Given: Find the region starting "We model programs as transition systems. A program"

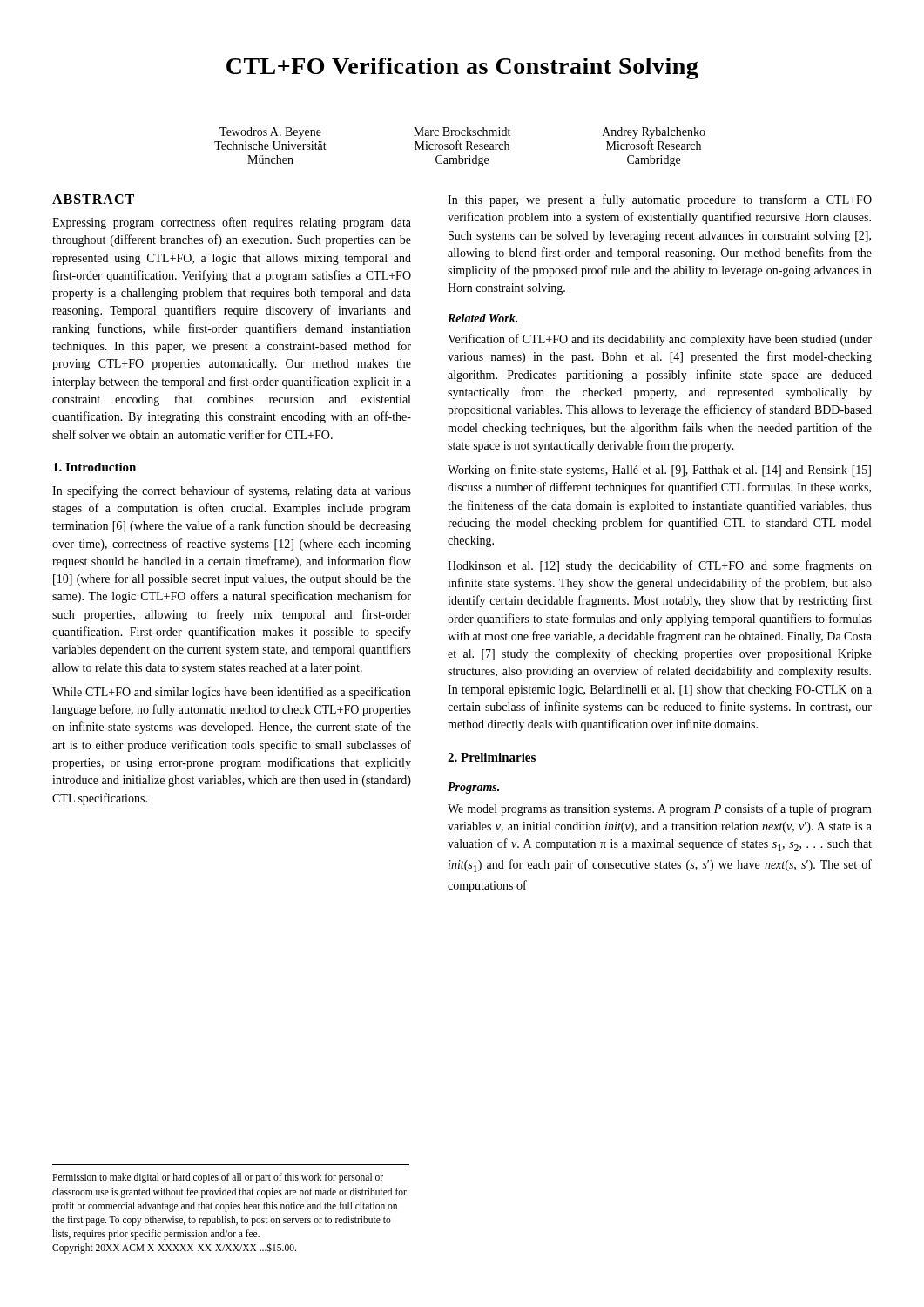Looking at the screenshot, I should tap(660, 848).
